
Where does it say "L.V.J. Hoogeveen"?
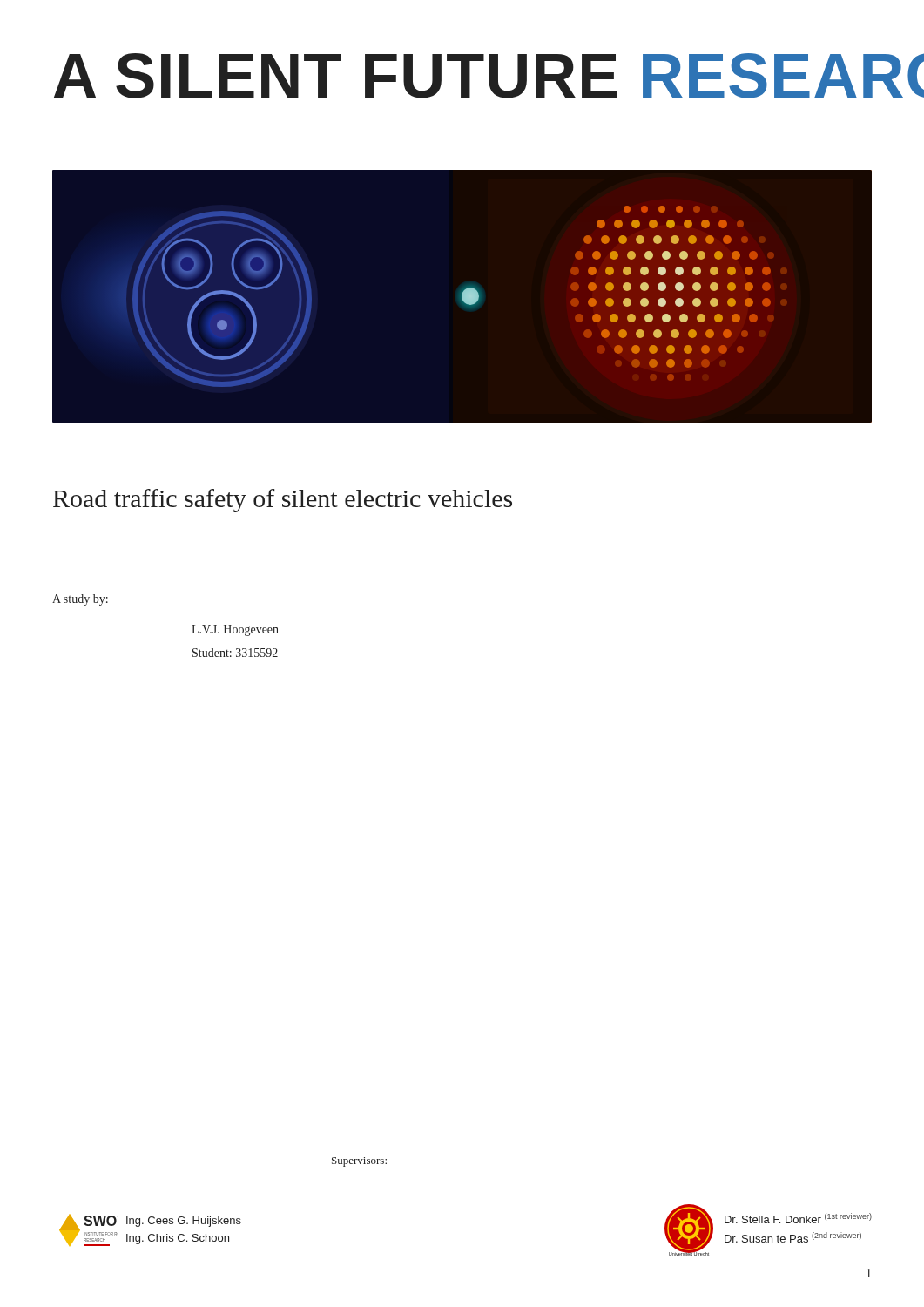[x=235, y=630]
